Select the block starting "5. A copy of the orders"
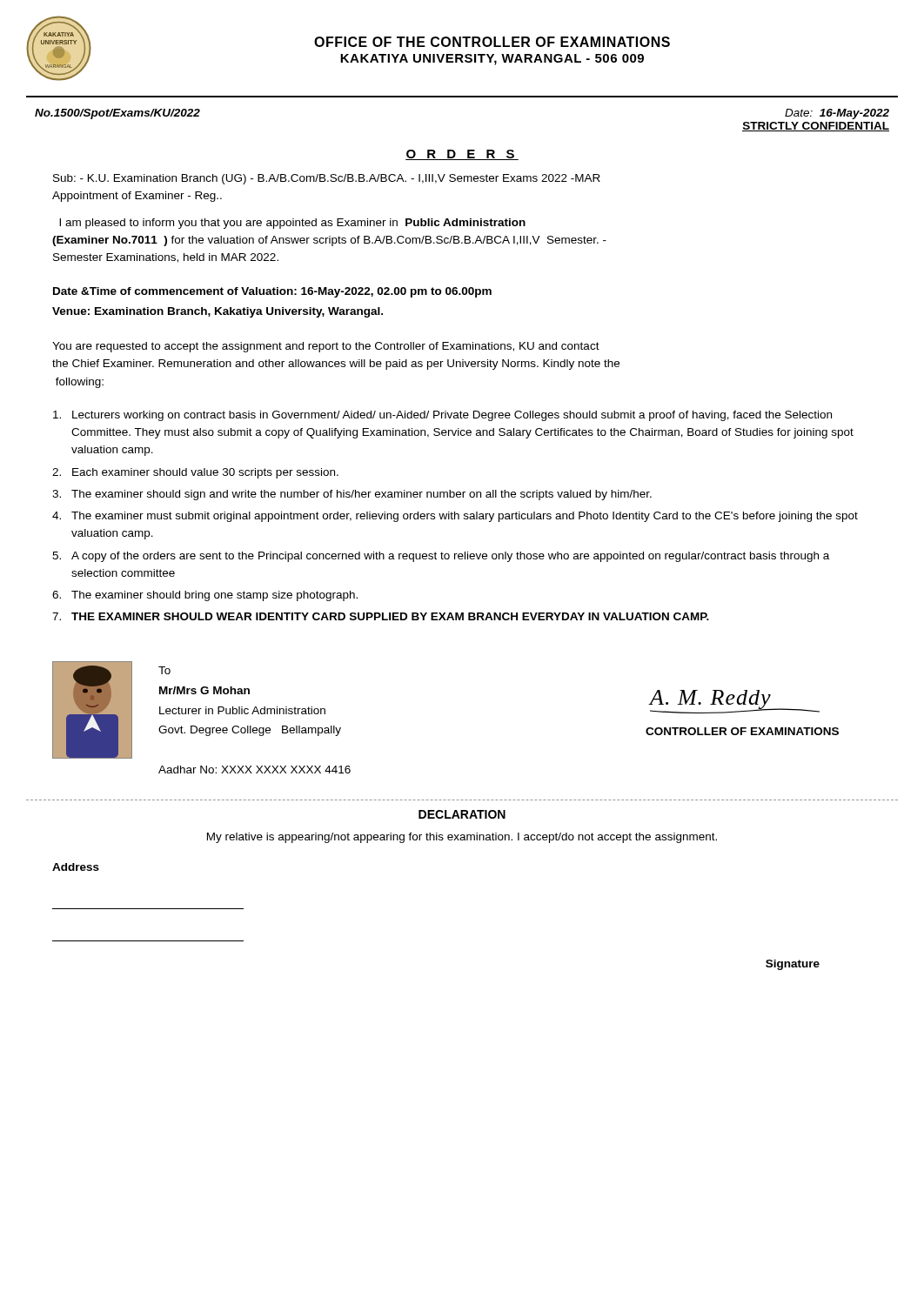The image size is (924, 1305). pos(462,565)
